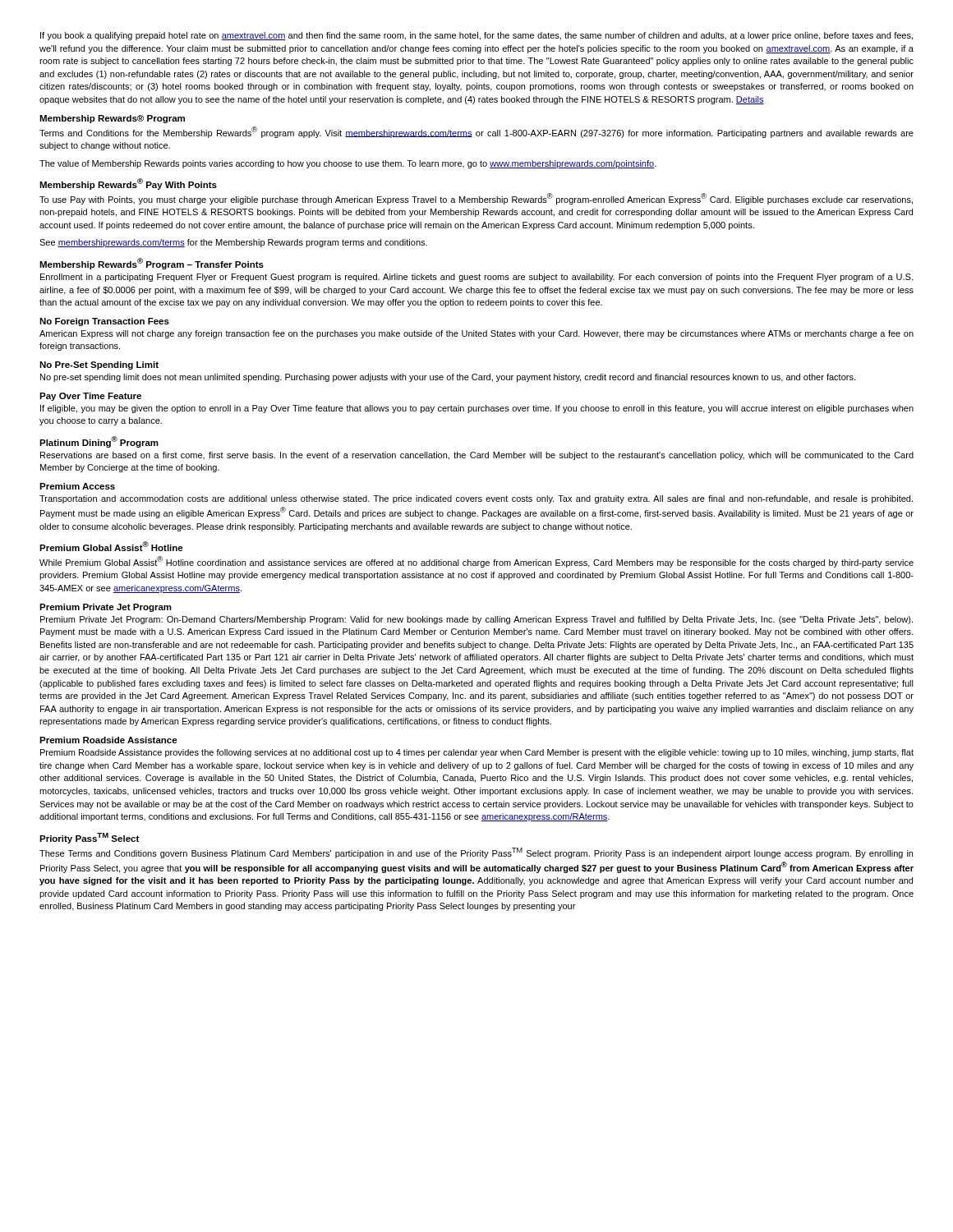Click the passage that begins "If eligible, you may be given the"
The width and height of the screenshot is (953, 1232).
pos(476,414)
